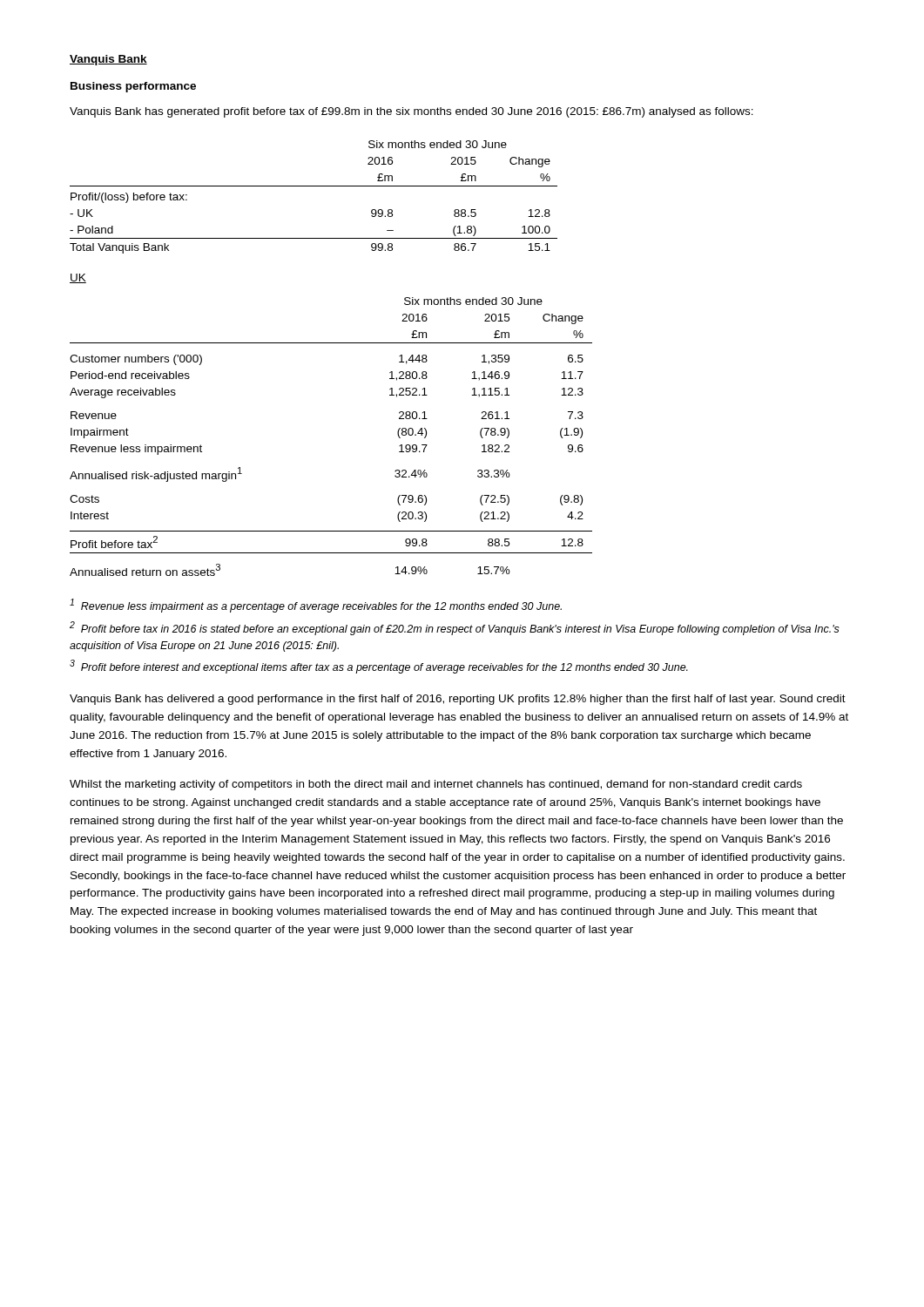Viewport: 924px width, 1307px height.
Task: Click on the text starting "2 Profit before tax"
Action: [455, 636]
